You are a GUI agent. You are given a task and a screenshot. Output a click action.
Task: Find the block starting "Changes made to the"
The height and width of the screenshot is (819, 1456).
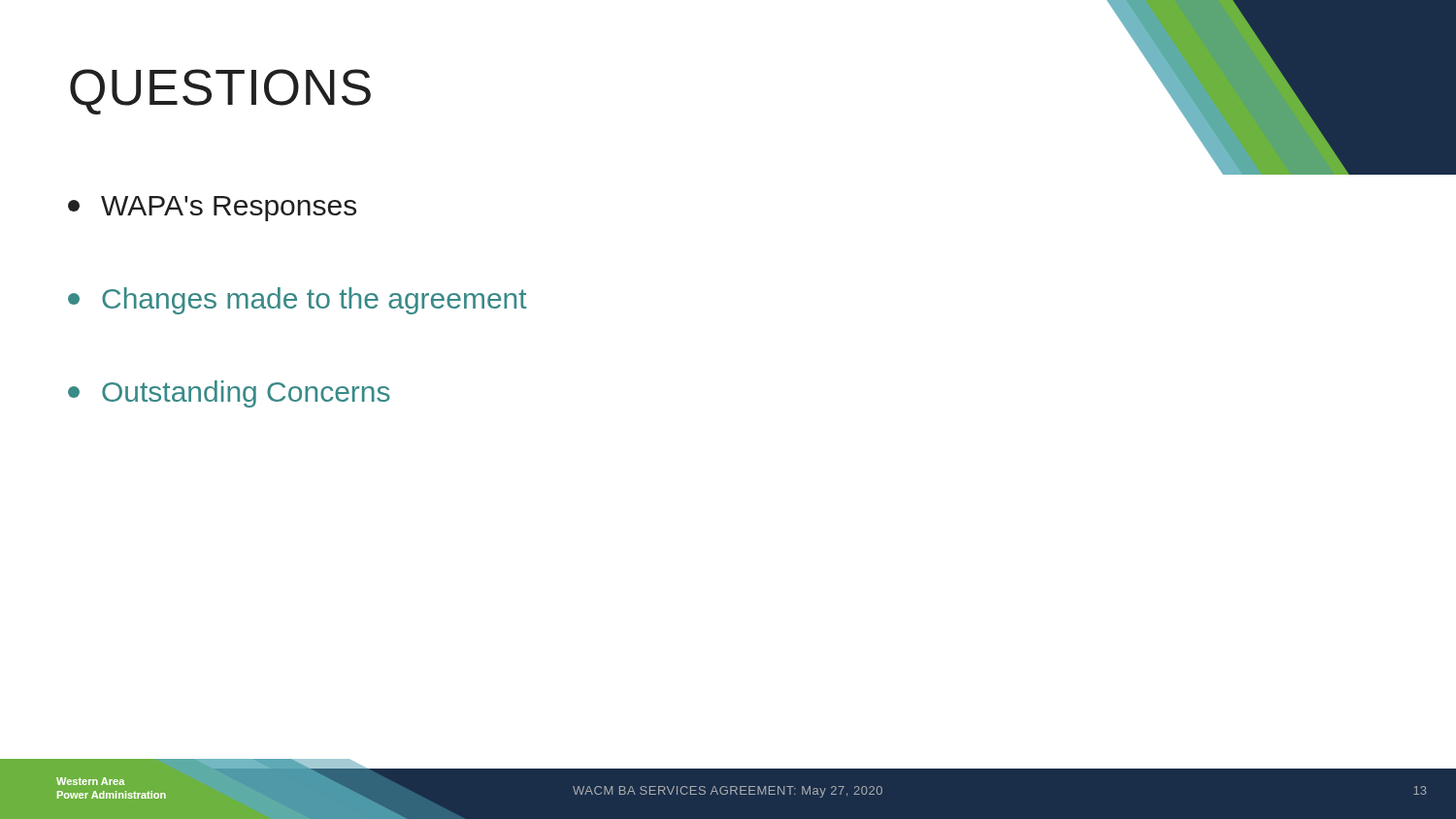tap(297, 298)
